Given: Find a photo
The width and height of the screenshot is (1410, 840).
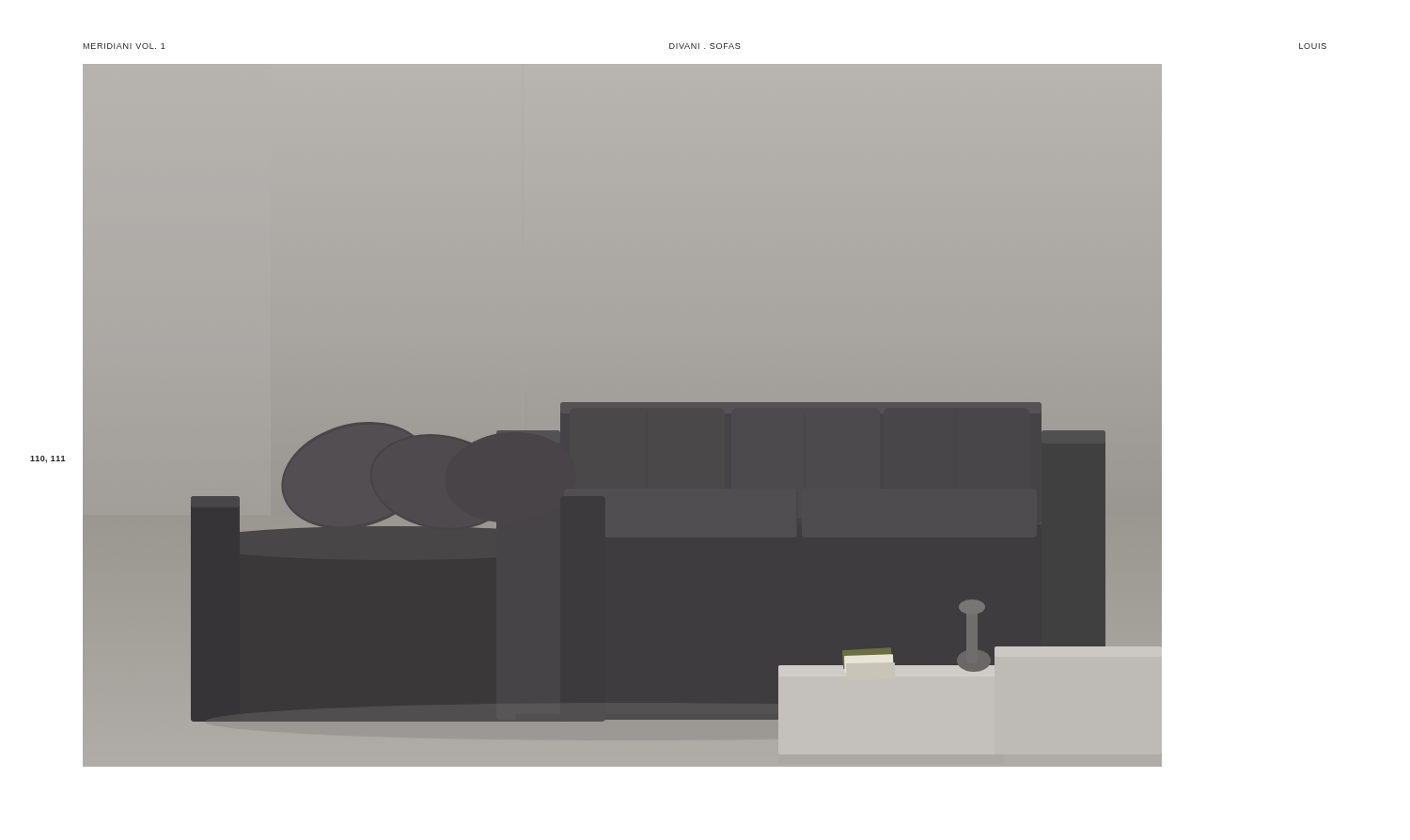Looking at the screenshot, I should point(622,415).
